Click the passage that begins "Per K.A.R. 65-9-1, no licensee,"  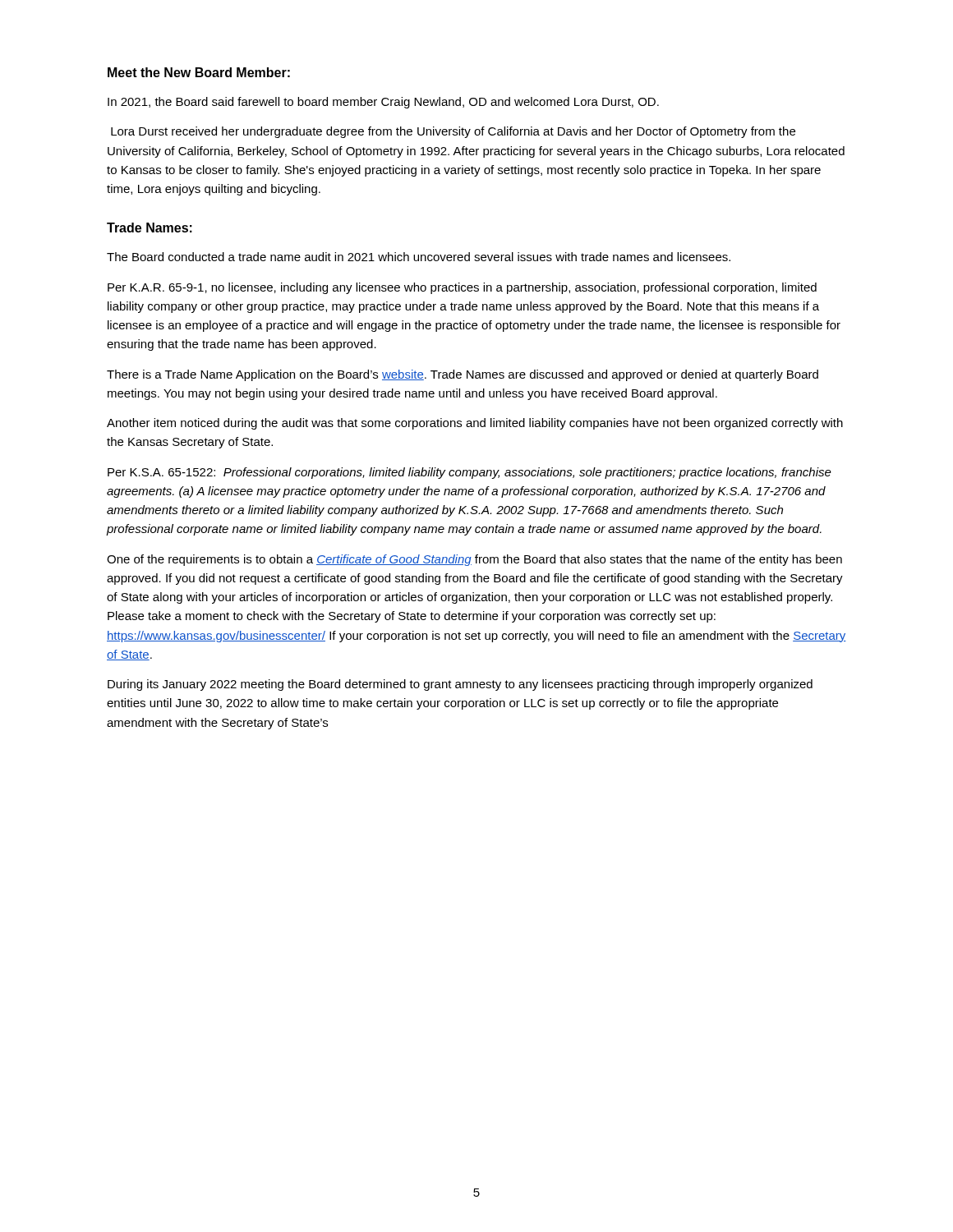(x=474, y=315)
